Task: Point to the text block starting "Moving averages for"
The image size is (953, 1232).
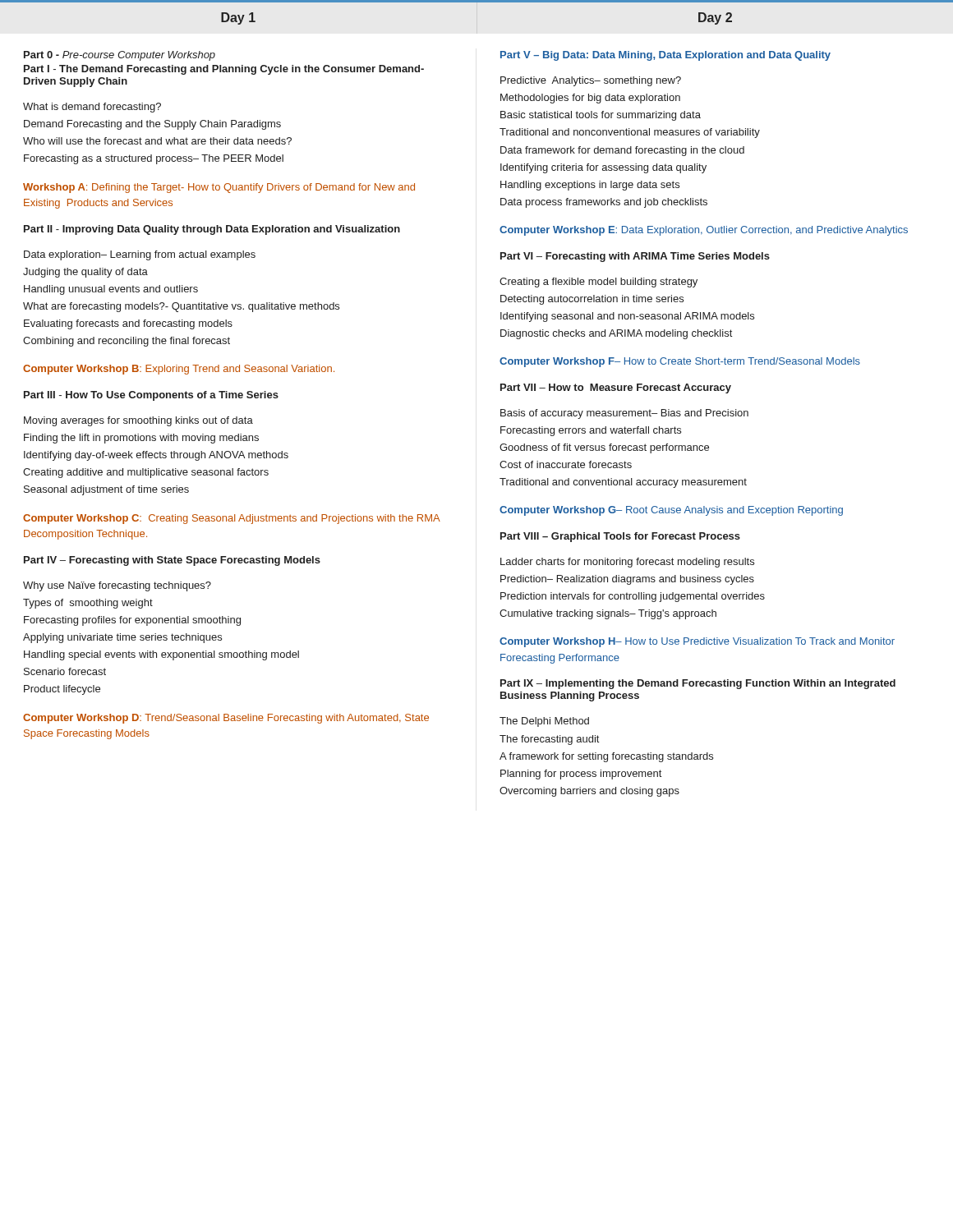Action: point(238,455)
